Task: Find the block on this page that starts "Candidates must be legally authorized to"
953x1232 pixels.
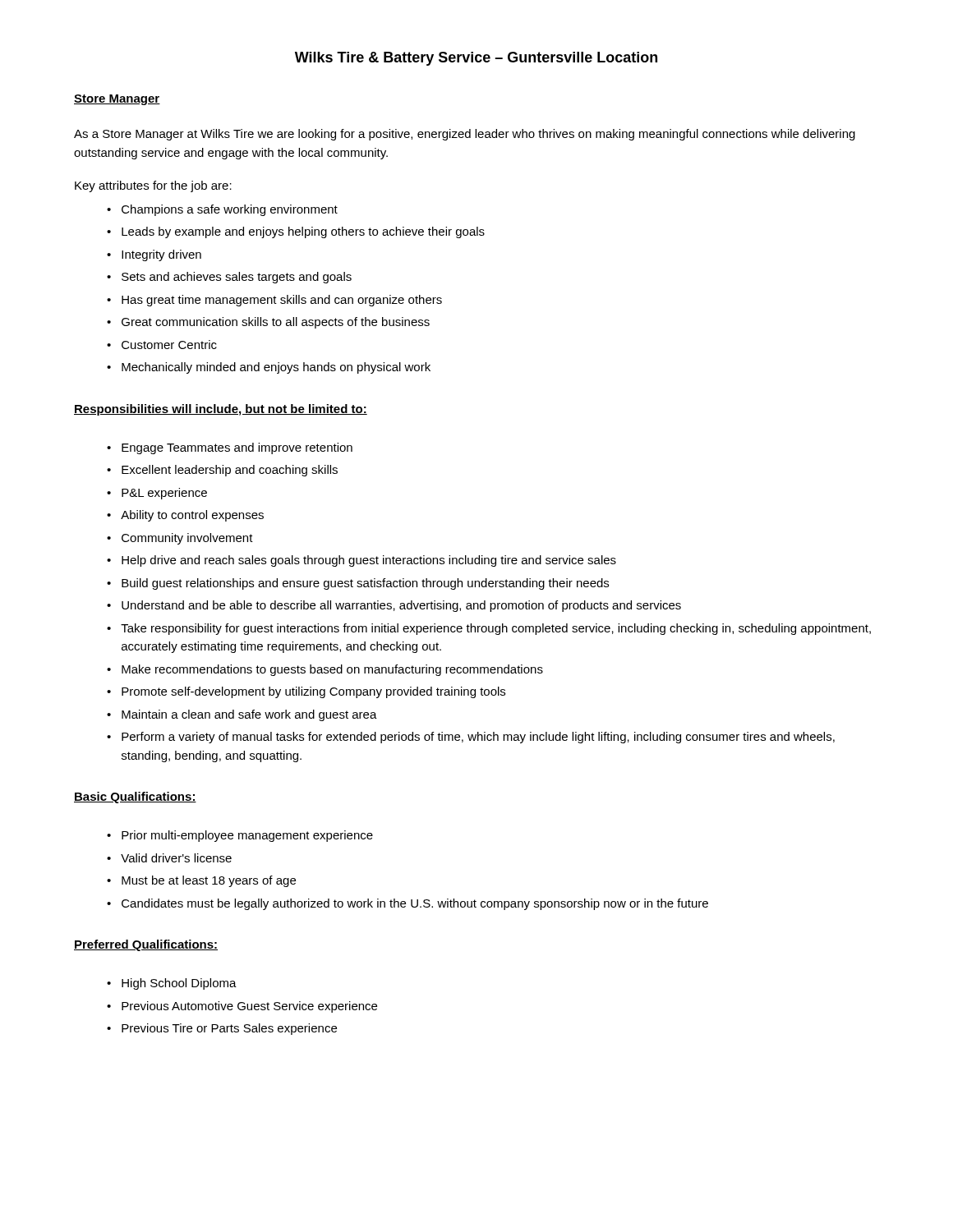Action: 500,903
